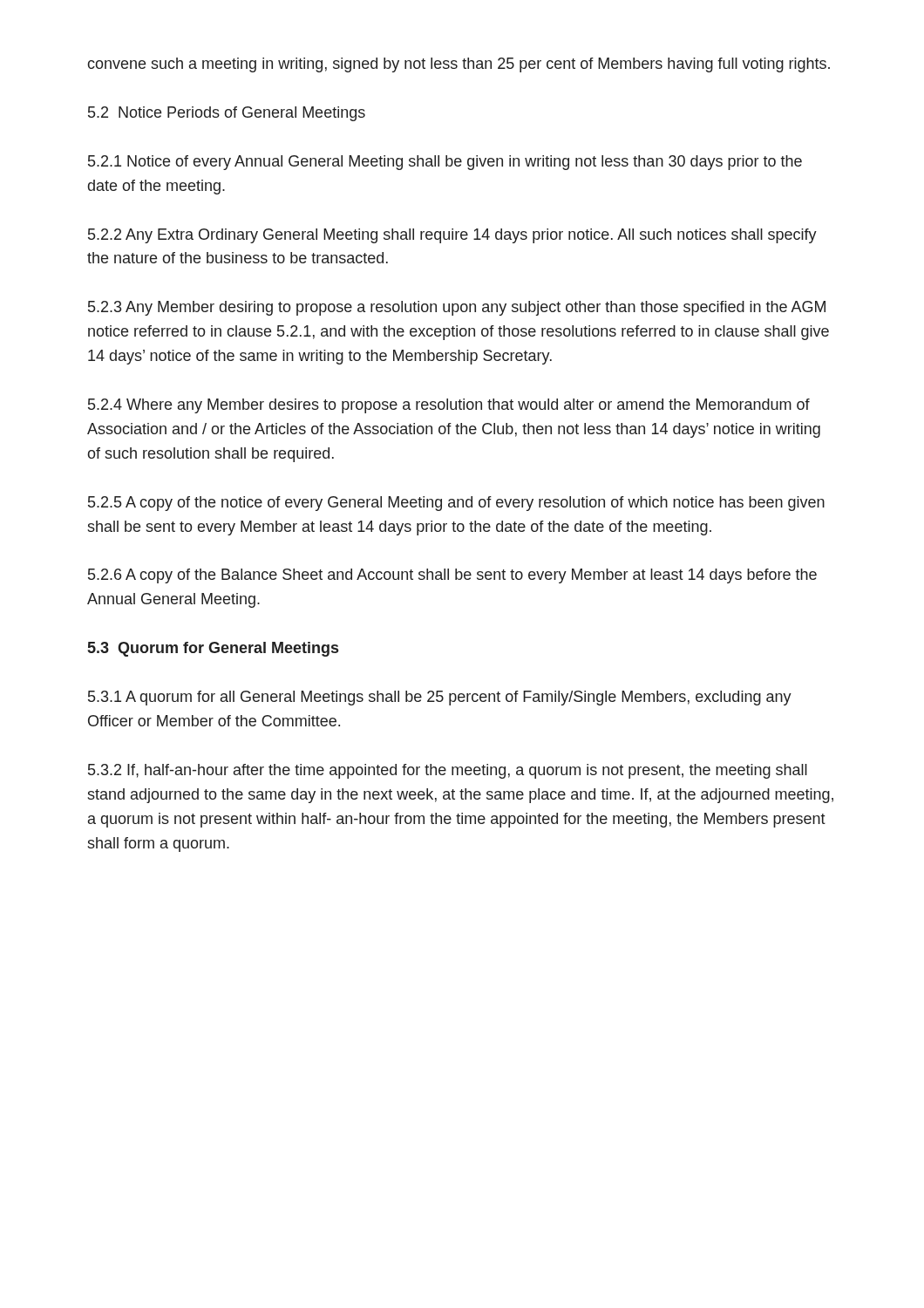
Task: Find the text starting "2.2 Any Extra Ordinary"
Action: 452,246
